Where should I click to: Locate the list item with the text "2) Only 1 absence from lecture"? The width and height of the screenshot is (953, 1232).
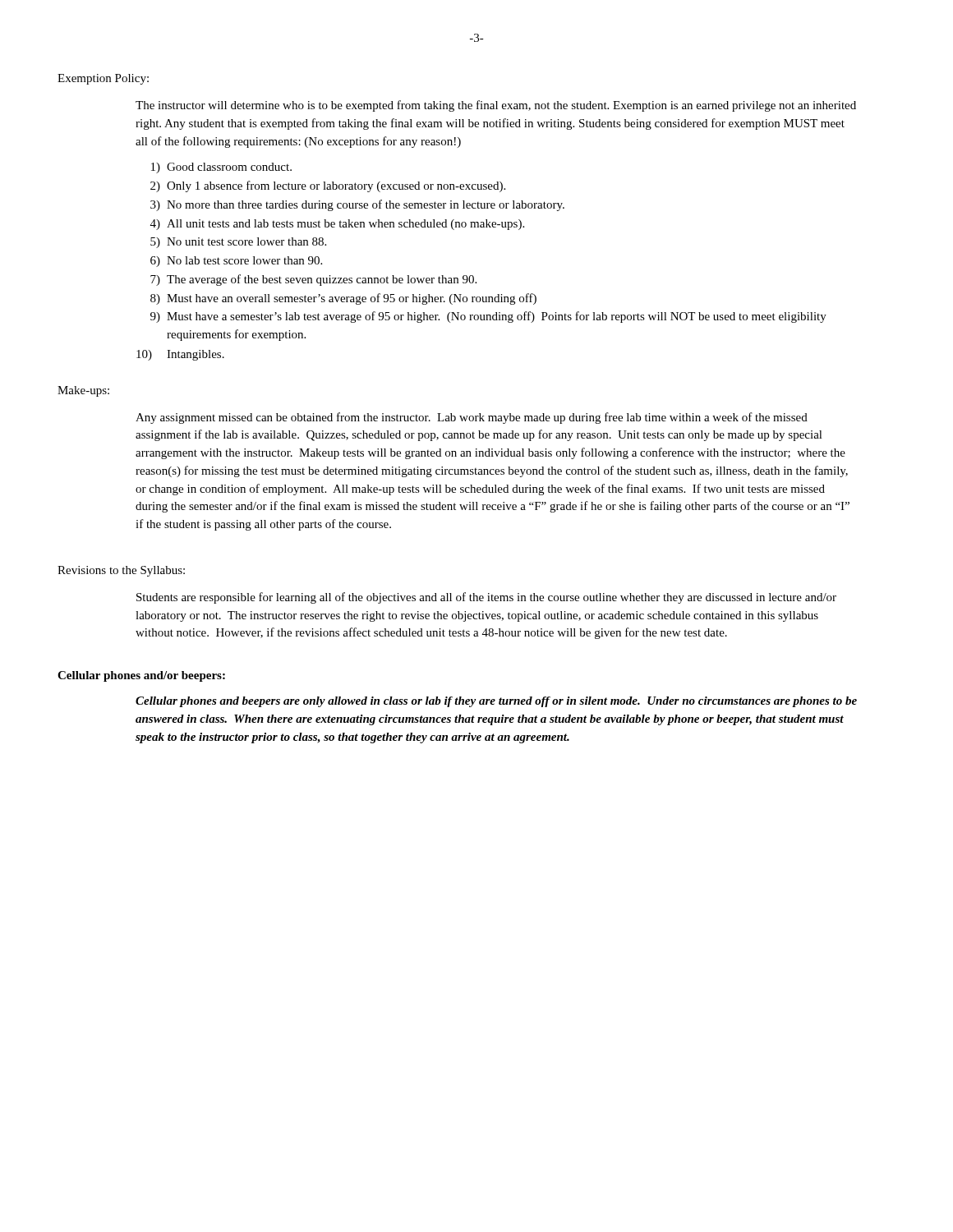(497, 186)
